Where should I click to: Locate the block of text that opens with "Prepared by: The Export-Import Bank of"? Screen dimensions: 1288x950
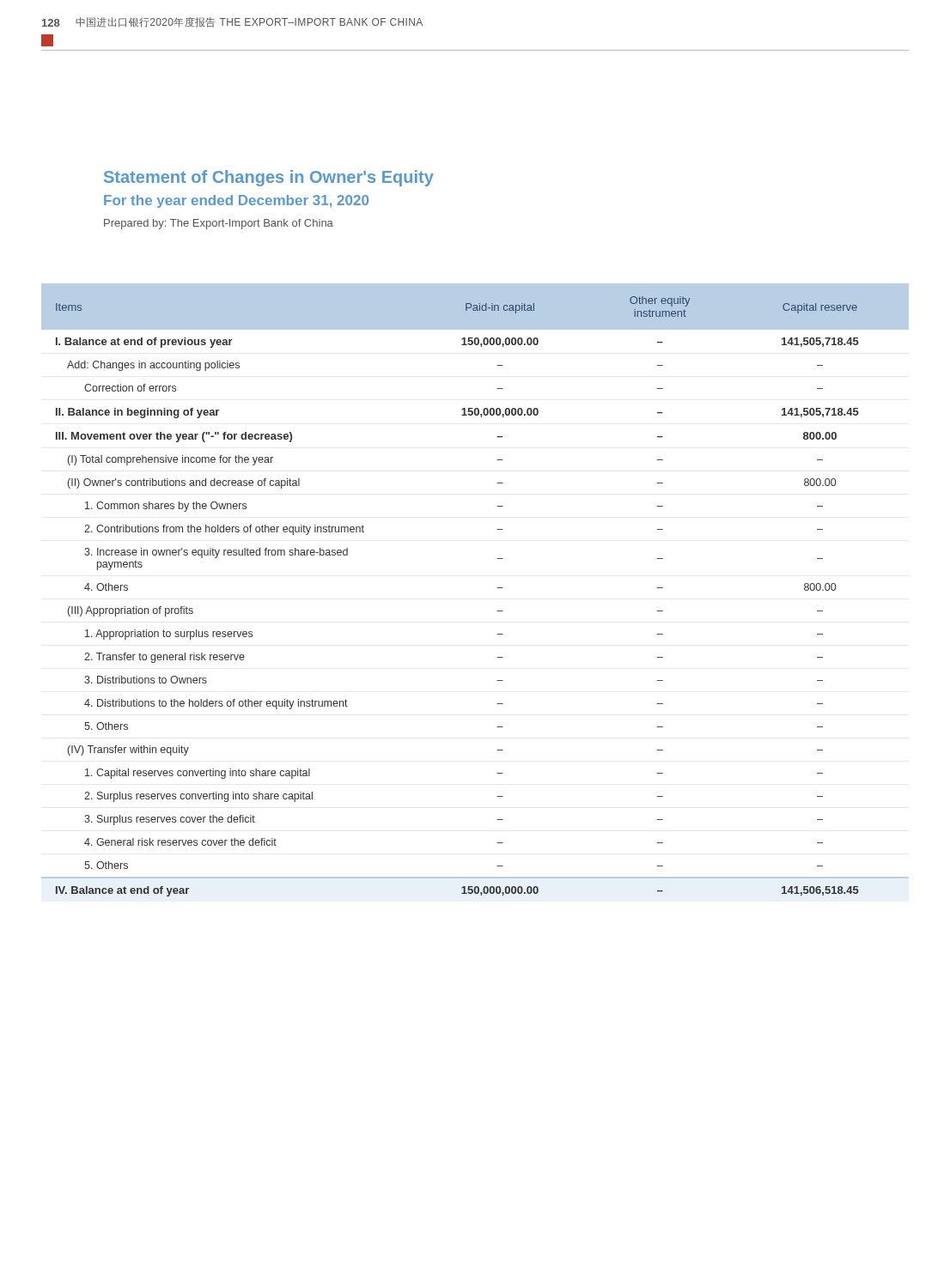coord(218,223)
